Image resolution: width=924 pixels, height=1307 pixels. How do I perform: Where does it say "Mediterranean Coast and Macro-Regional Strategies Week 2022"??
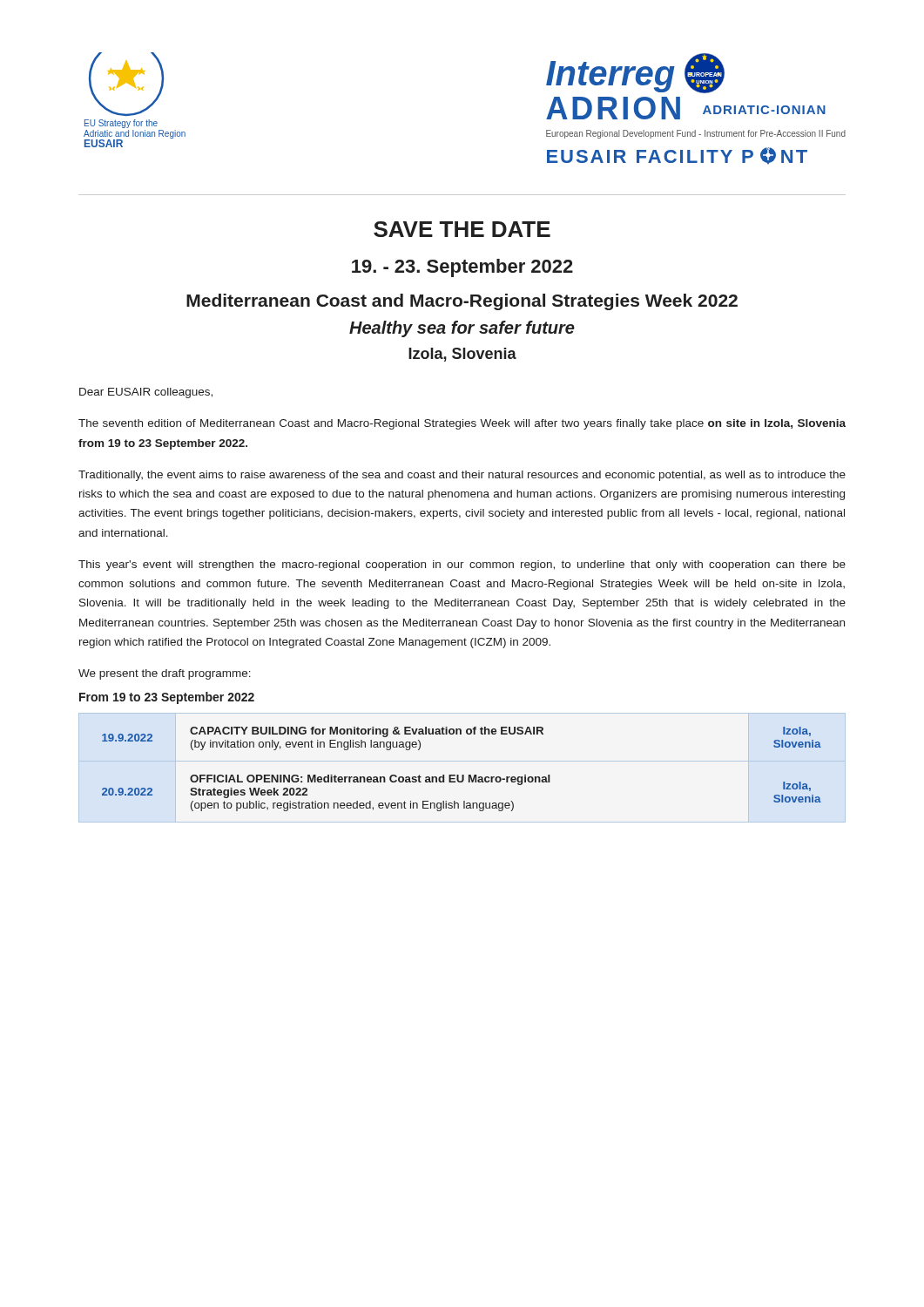pos(462,300)
